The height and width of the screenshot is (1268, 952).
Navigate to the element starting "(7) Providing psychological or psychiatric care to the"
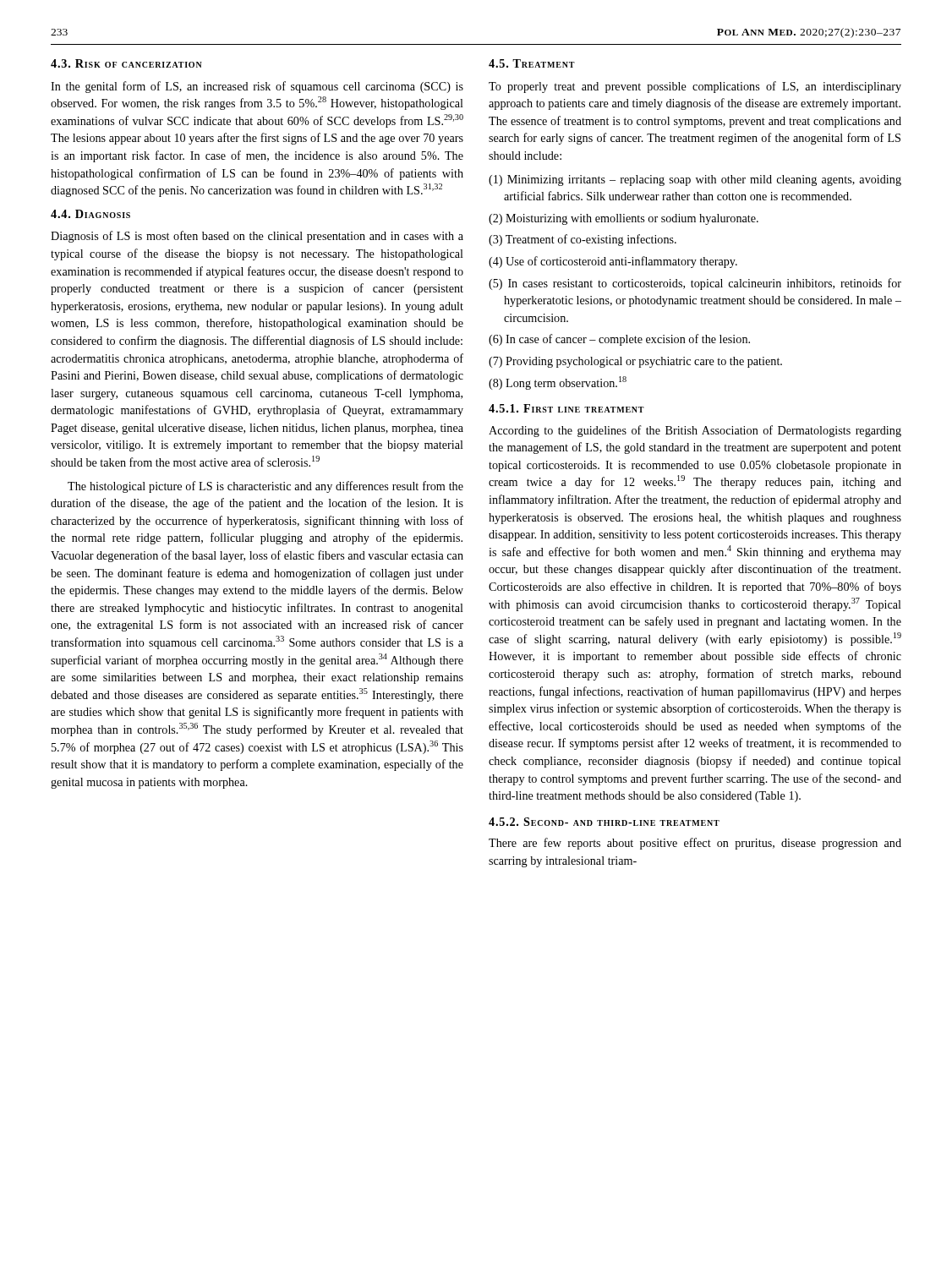click(636, 361)
